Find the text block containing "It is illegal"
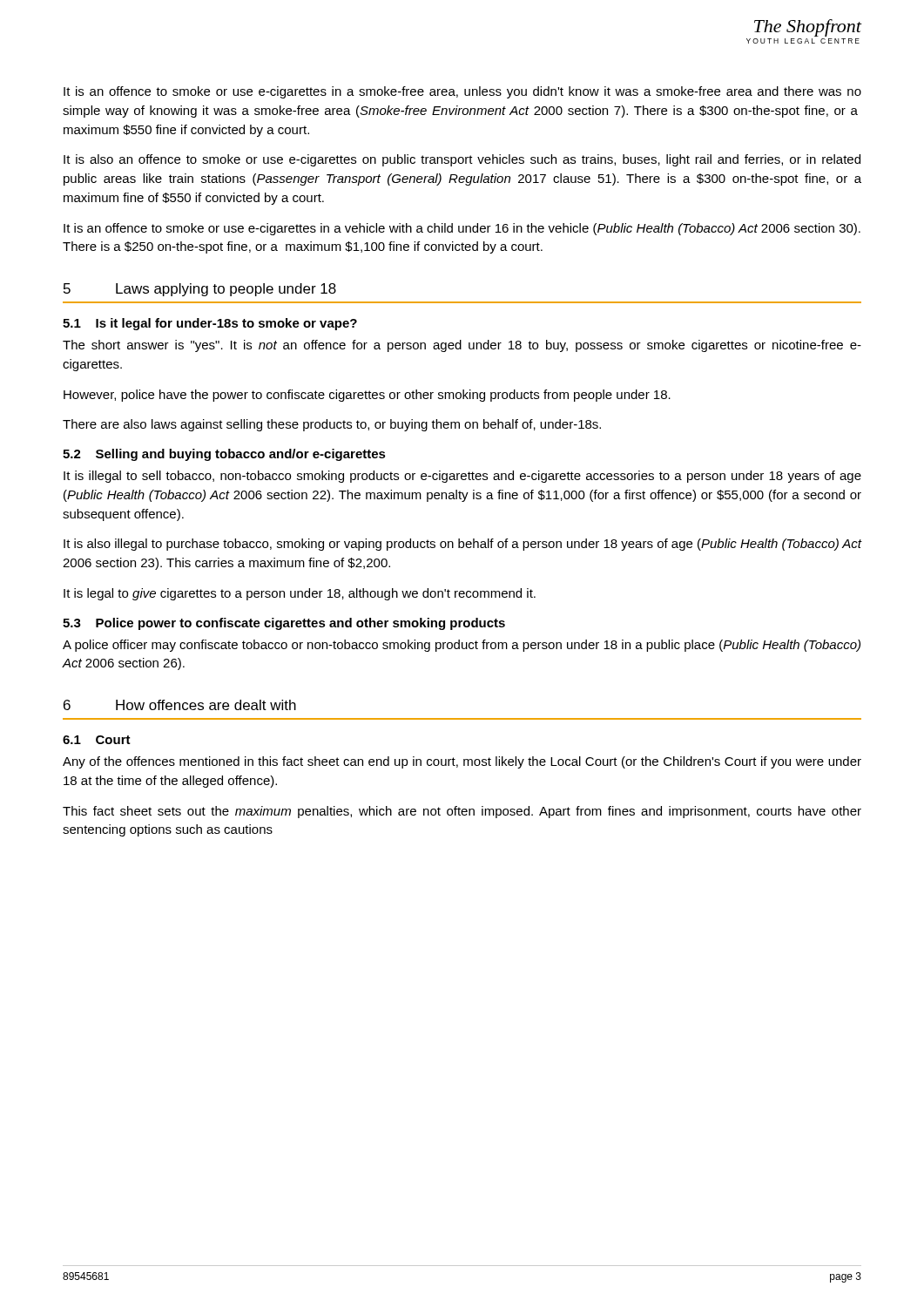 [x=462, y=494]
